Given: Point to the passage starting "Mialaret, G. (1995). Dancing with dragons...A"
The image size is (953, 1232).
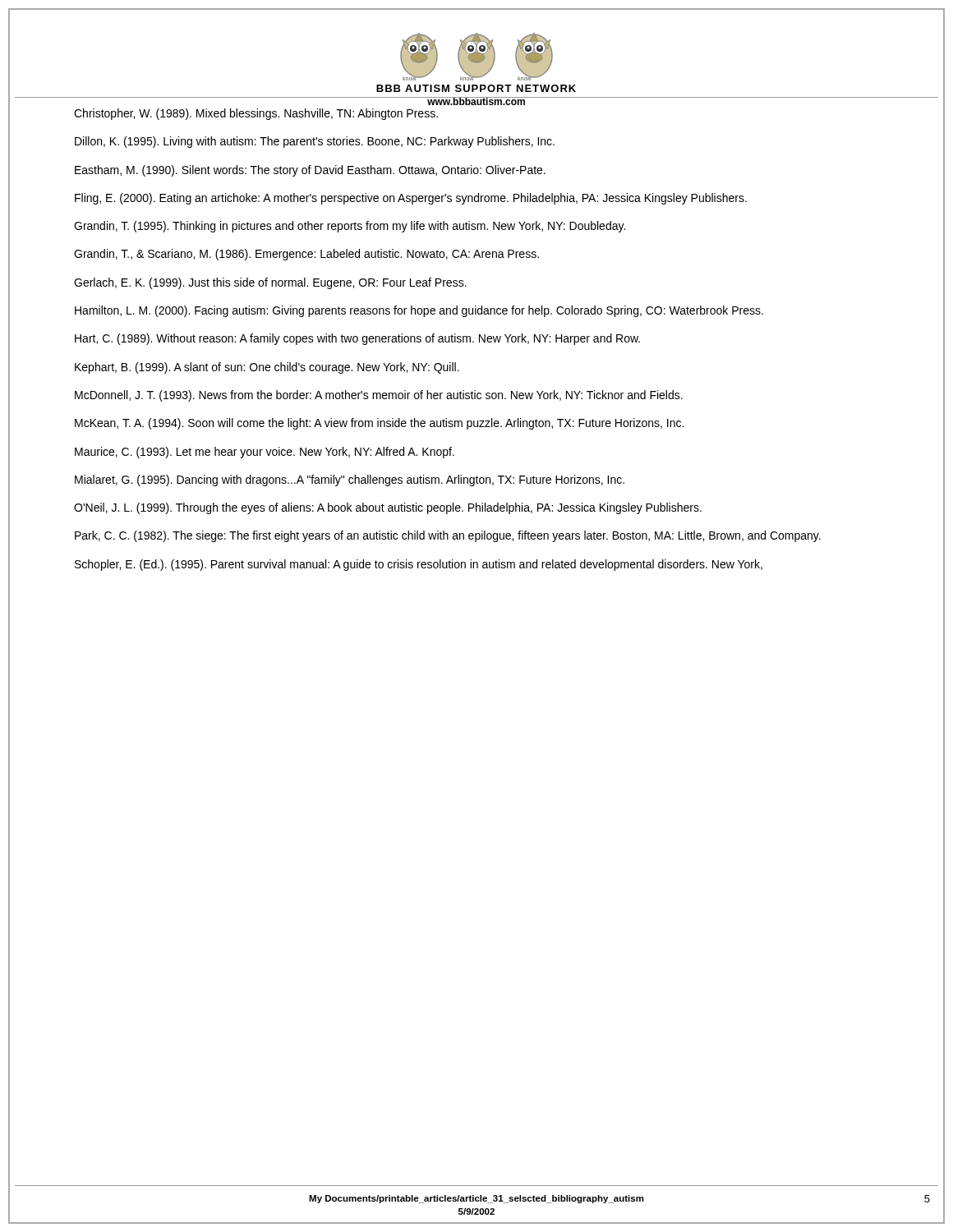Looking at the screenshot, I should [x=350, y=480].
